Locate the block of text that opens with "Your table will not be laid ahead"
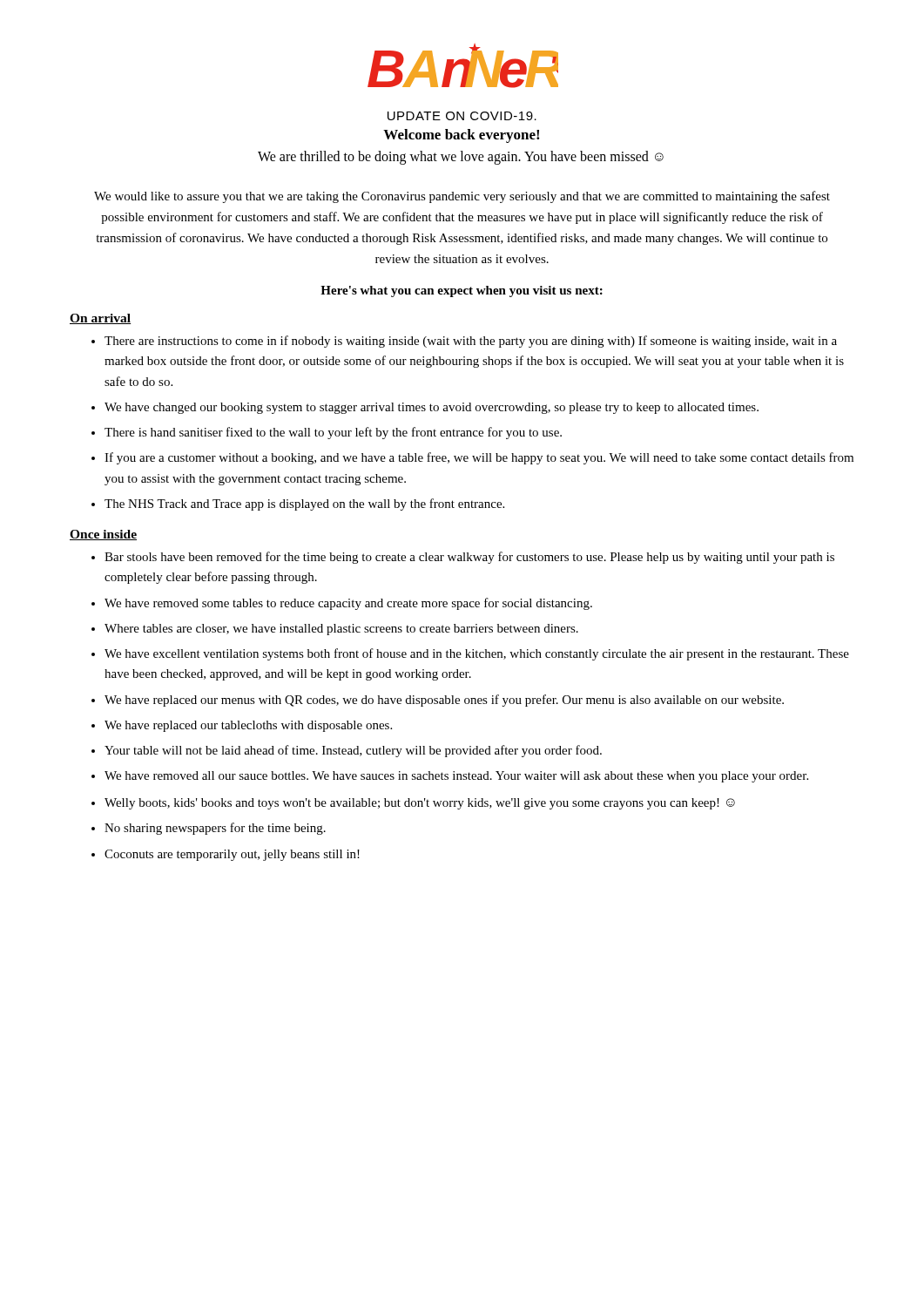This screenshot has height=1307, width=924. click(353, 750)
